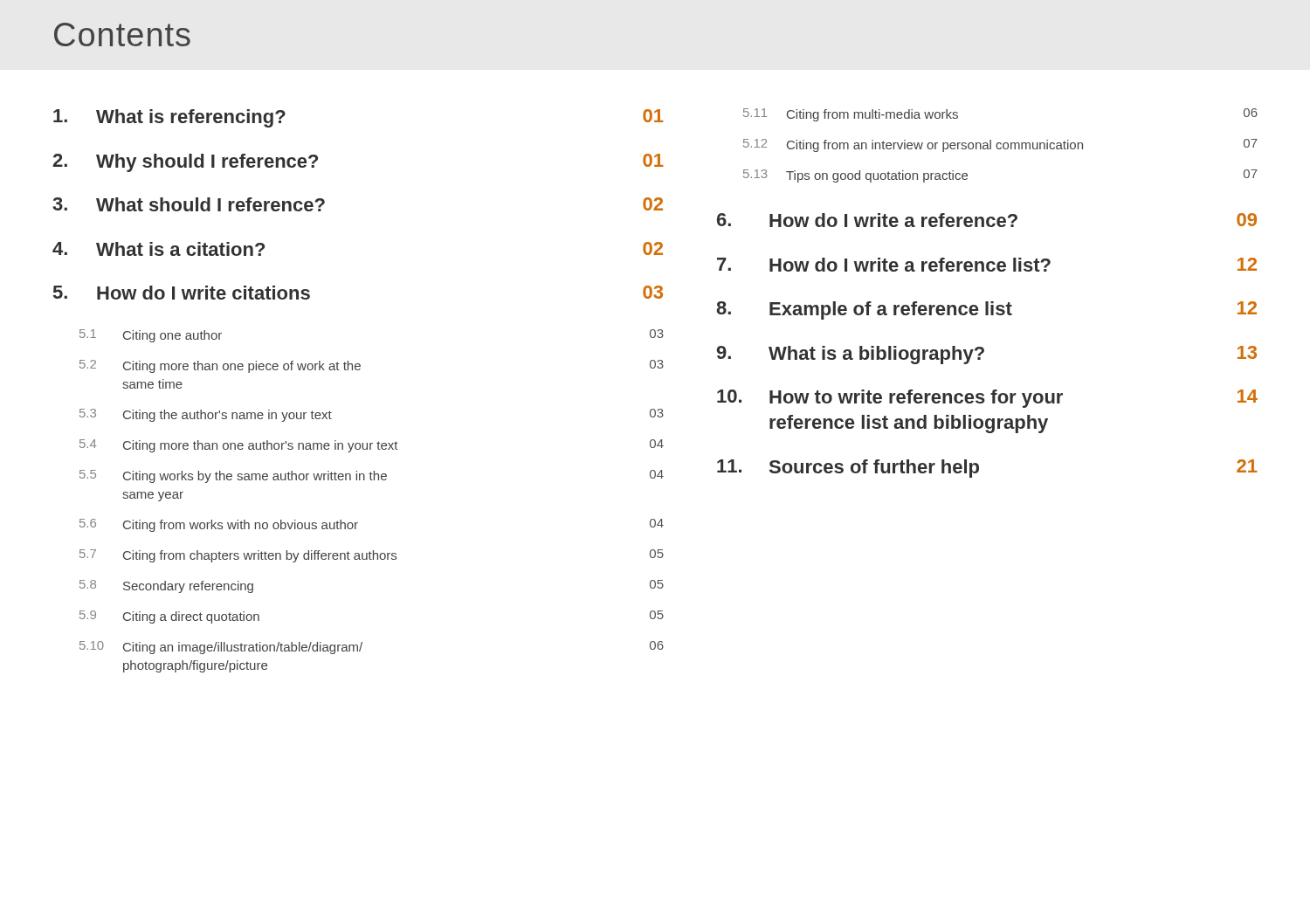Where does it say "5.10 Citing an image/illustration/table/diagram/photograph/figure/picture 06"?
Viewport: 1310px width, 924px height.
(x=245, y=648)
